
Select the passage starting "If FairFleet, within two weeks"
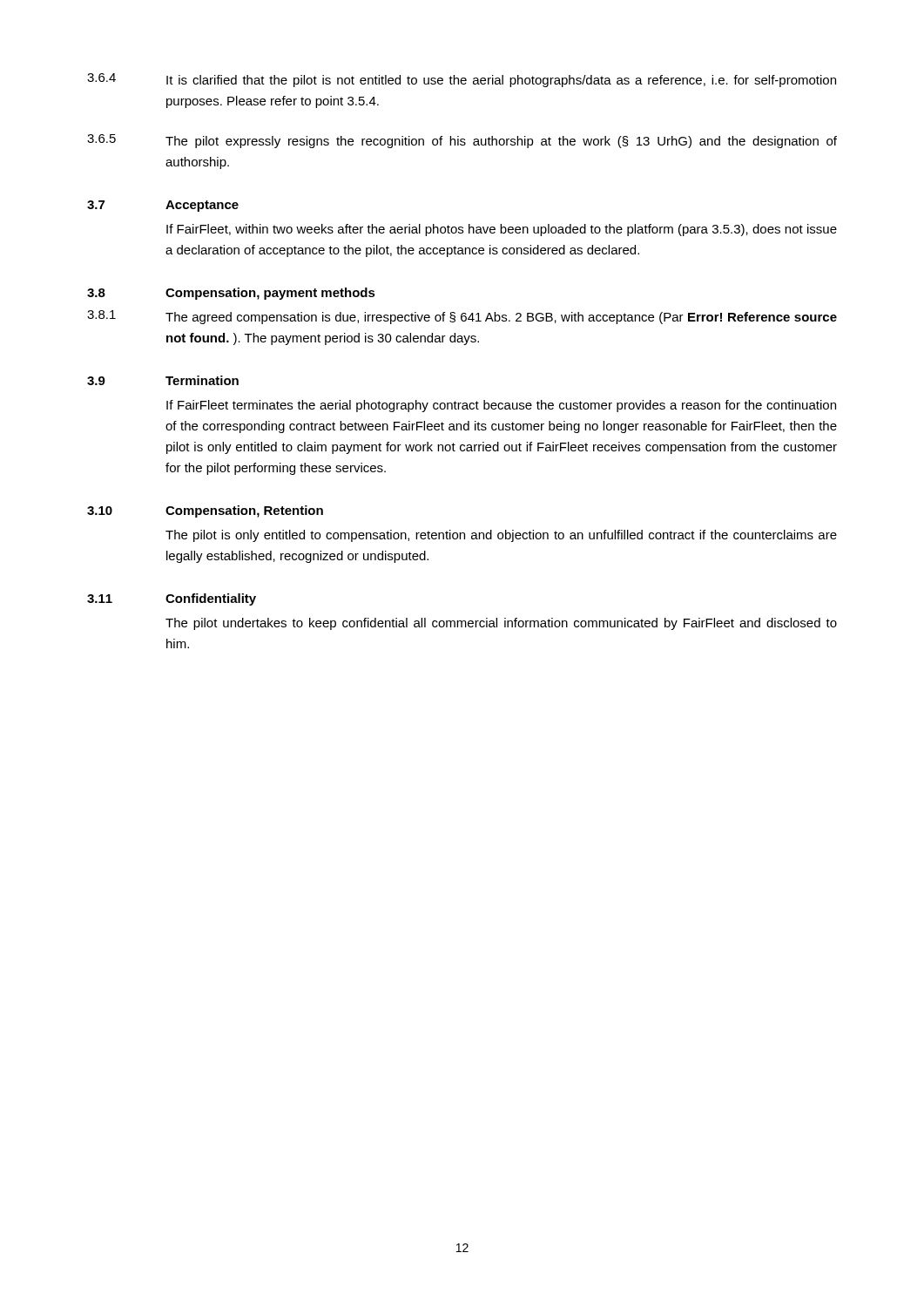click(x=501, y=239)
